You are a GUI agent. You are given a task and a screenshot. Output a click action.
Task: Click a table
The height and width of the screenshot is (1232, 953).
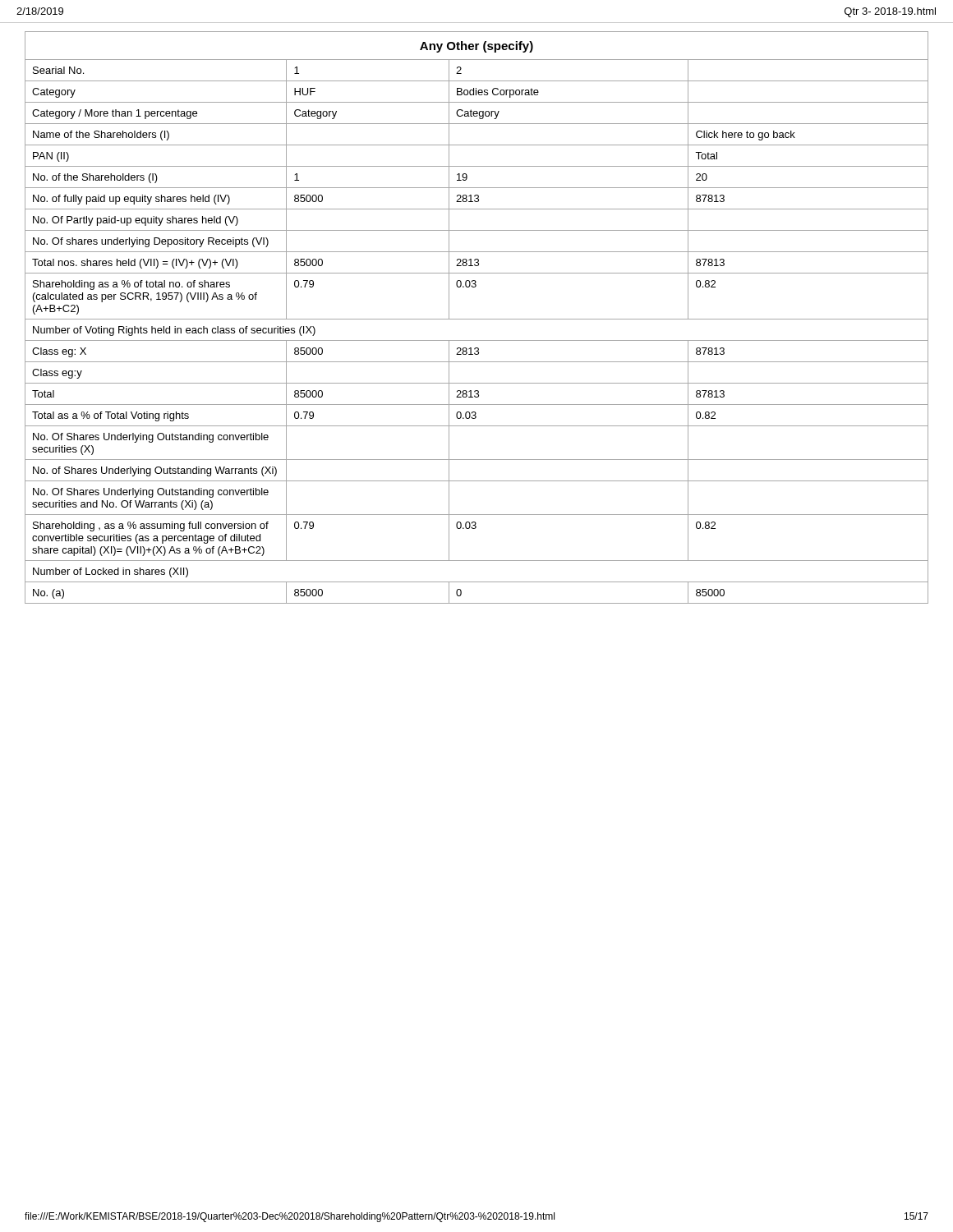[x=476, y=317]
